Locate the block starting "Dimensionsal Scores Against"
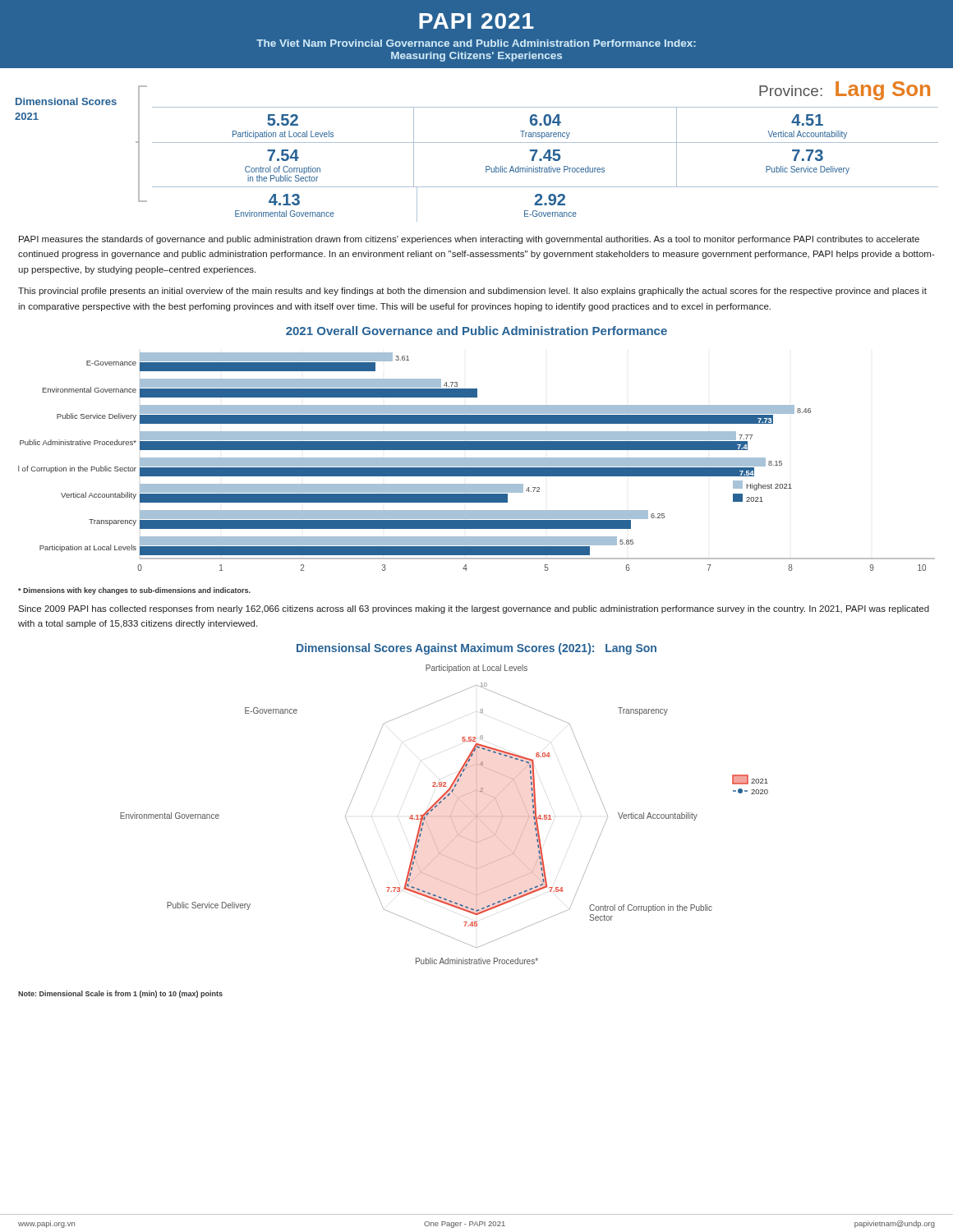Viewport: 953px width, 1232px height. [476, 648]
